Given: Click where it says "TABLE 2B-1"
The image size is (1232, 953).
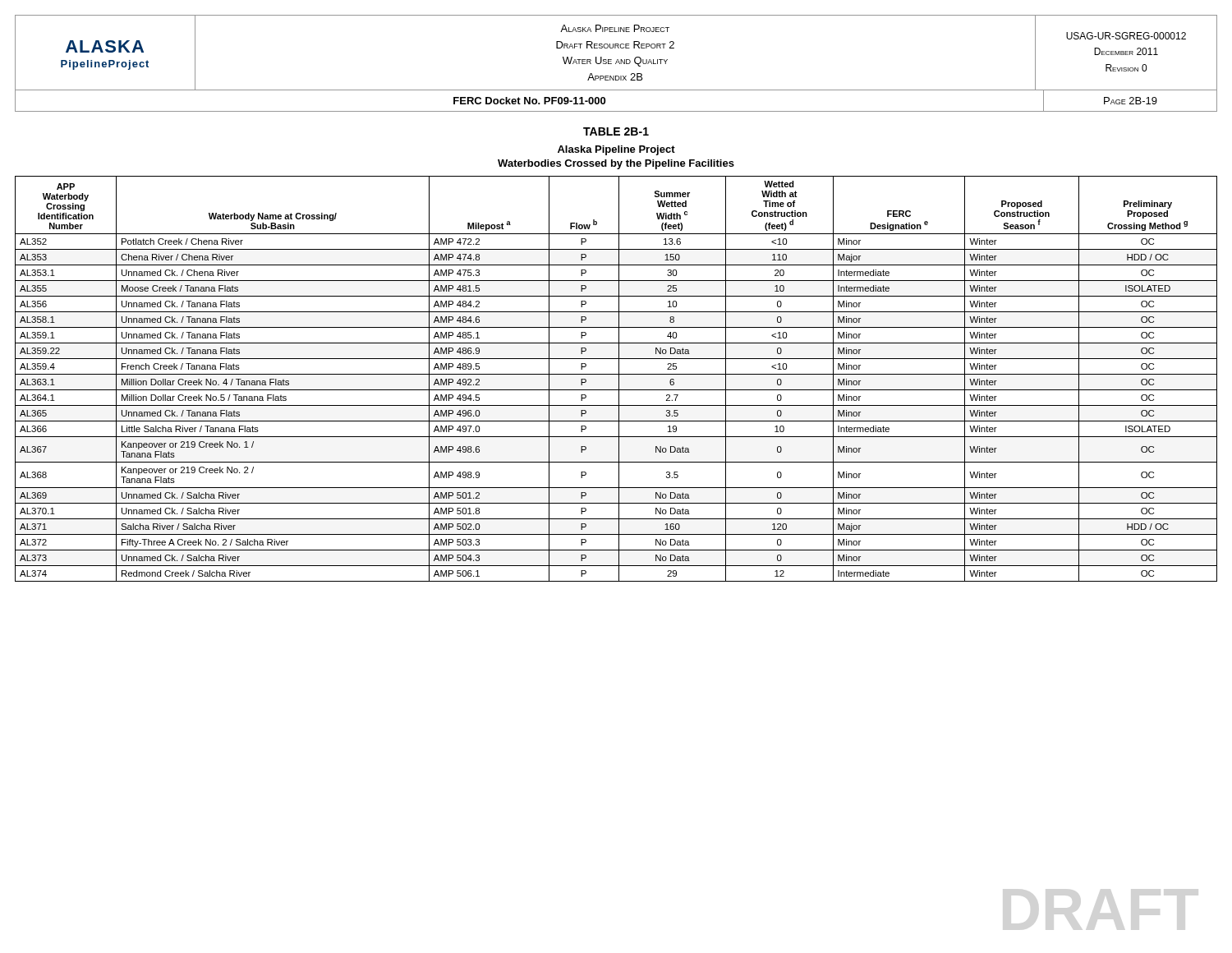Looking at the screenshot, I should tap(616, 131).
